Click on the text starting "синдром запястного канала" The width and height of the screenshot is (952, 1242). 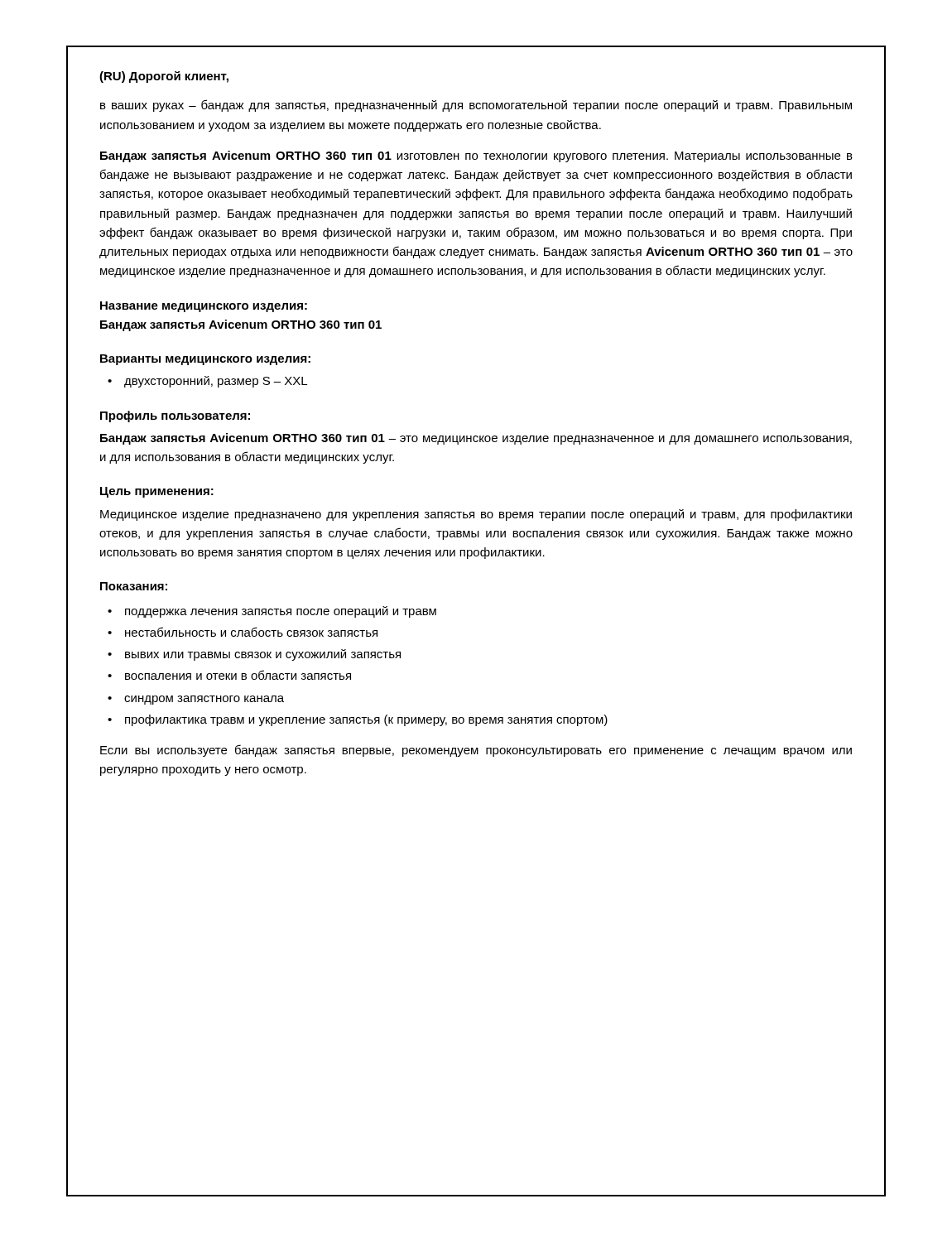[204, 697]
